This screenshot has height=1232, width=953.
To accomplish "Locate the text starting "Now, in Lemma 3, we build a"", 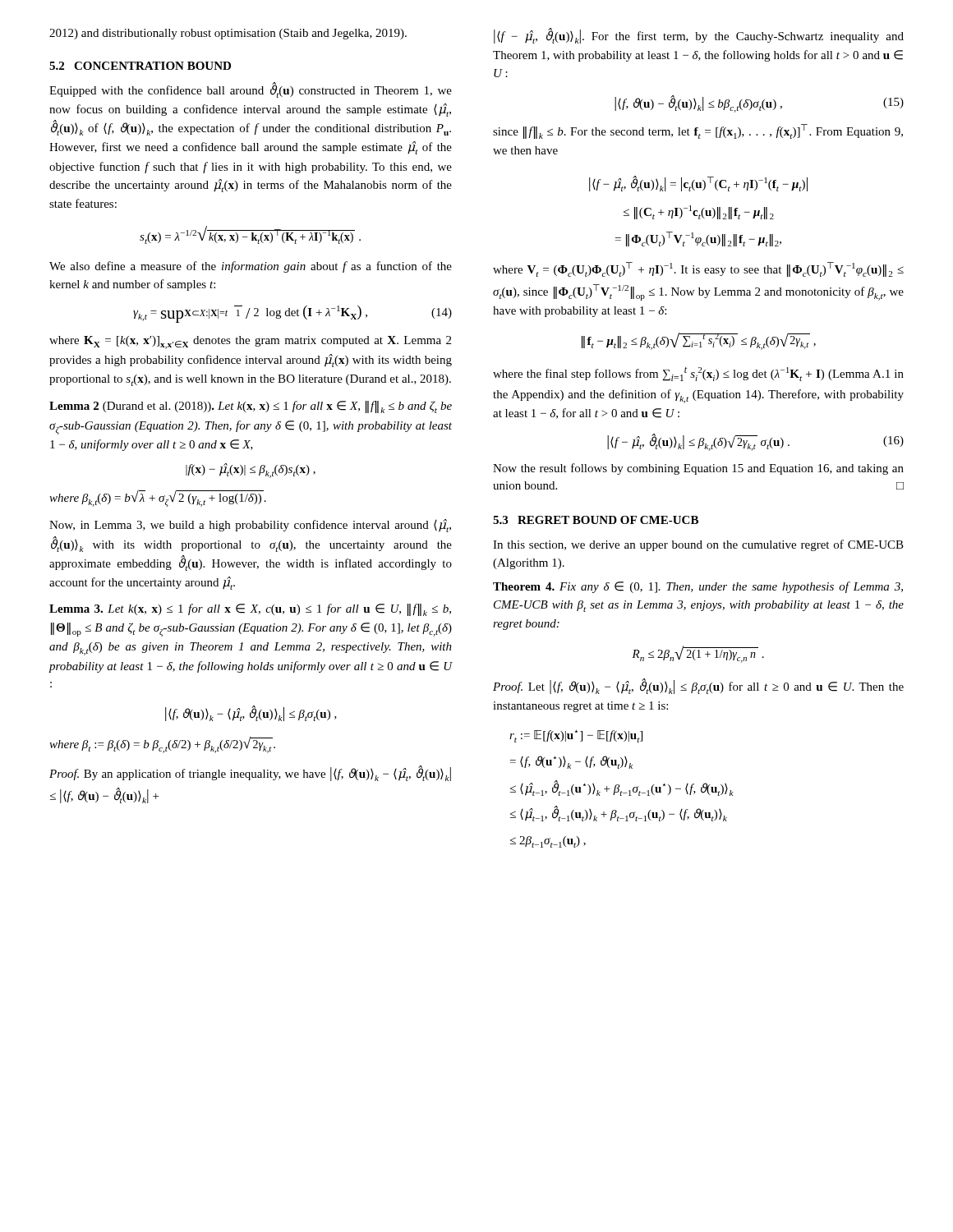I will pyautogui.click(x=251, y=555).
